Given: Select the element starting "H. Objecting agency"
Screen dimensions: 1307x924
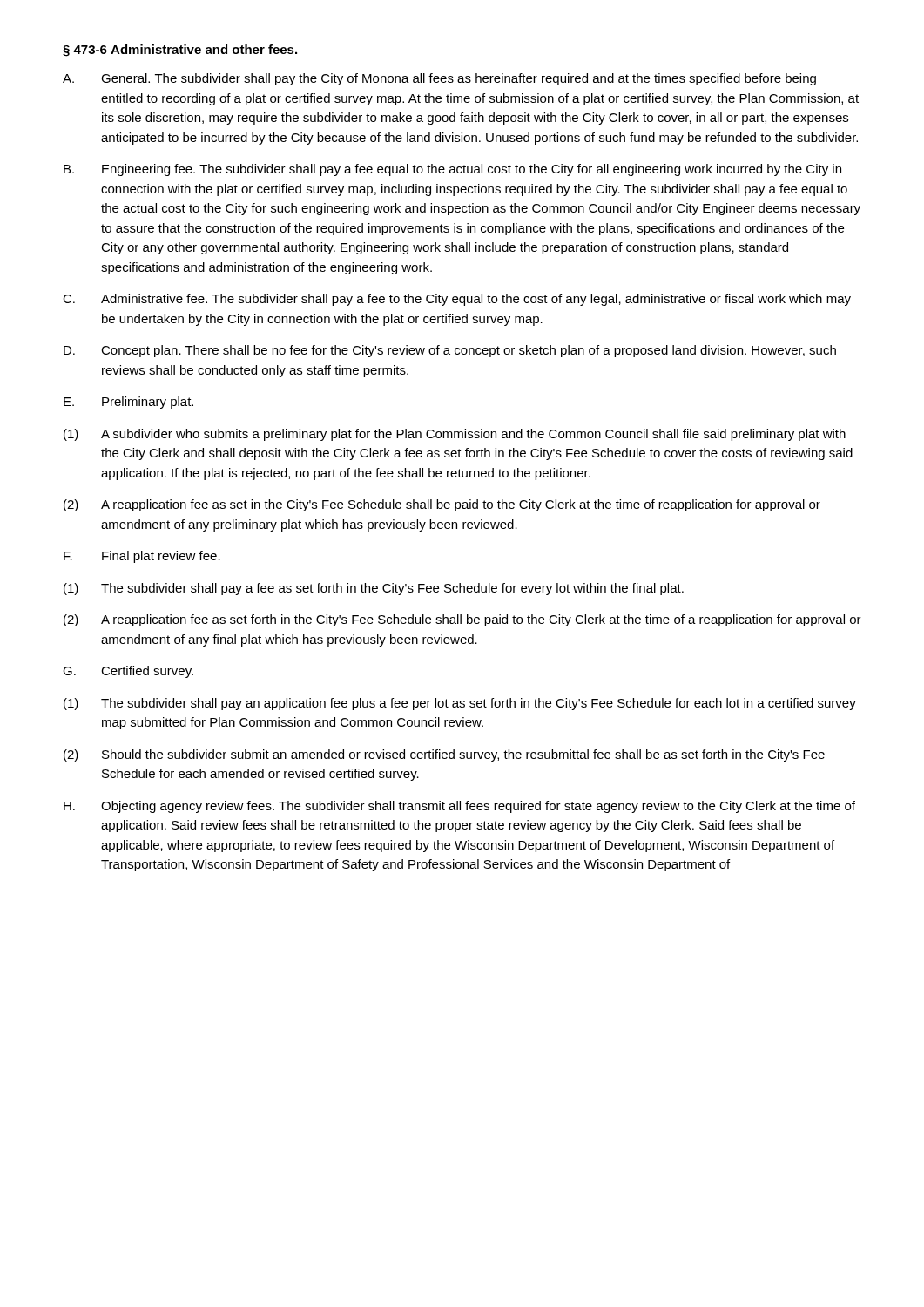Looking at the screenshot, I should click(x=462, y=835).
